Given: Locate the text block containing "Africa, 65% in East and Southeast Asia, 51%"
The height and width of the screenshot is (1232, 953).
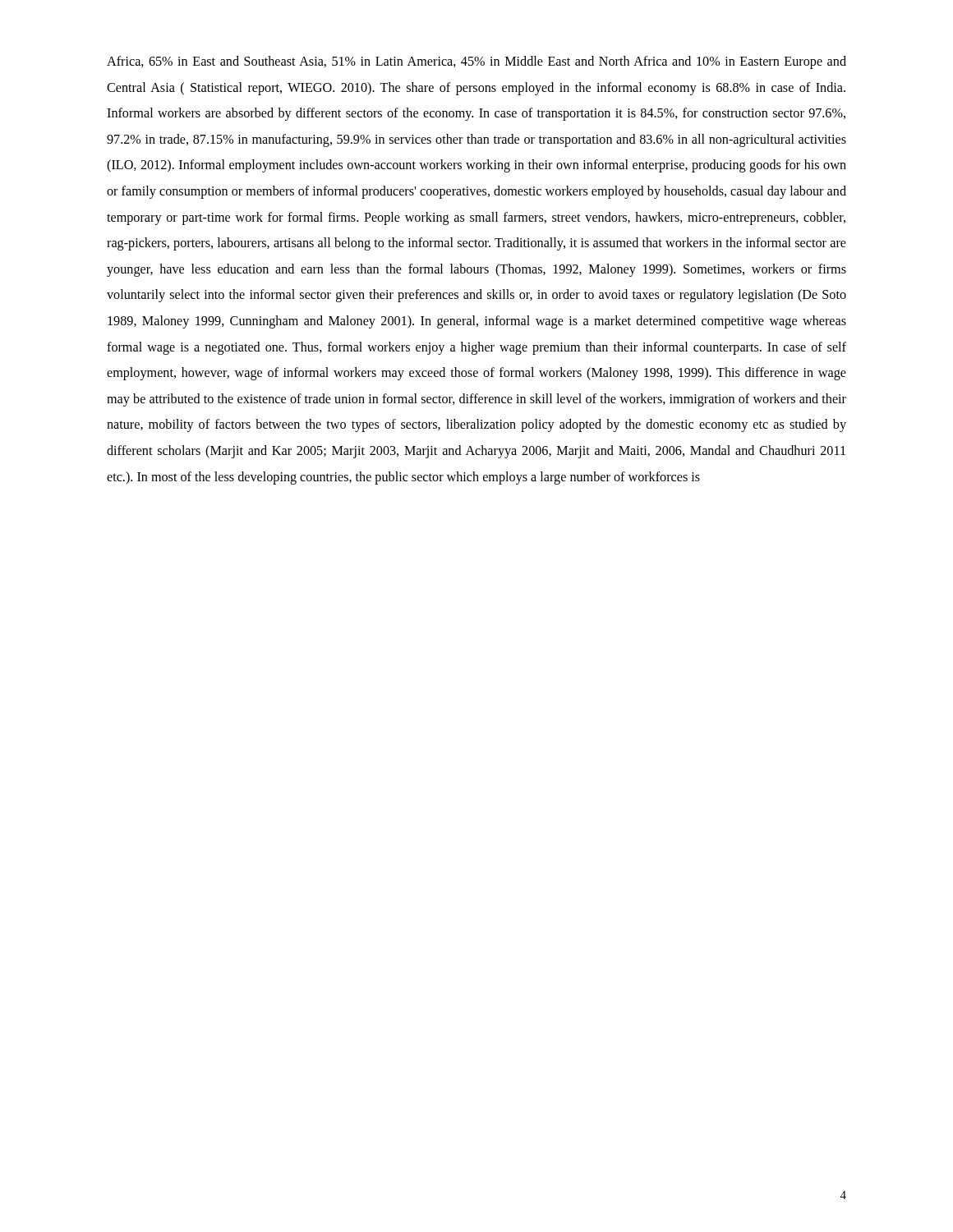Looking at the screenshot, I should 476,269.
